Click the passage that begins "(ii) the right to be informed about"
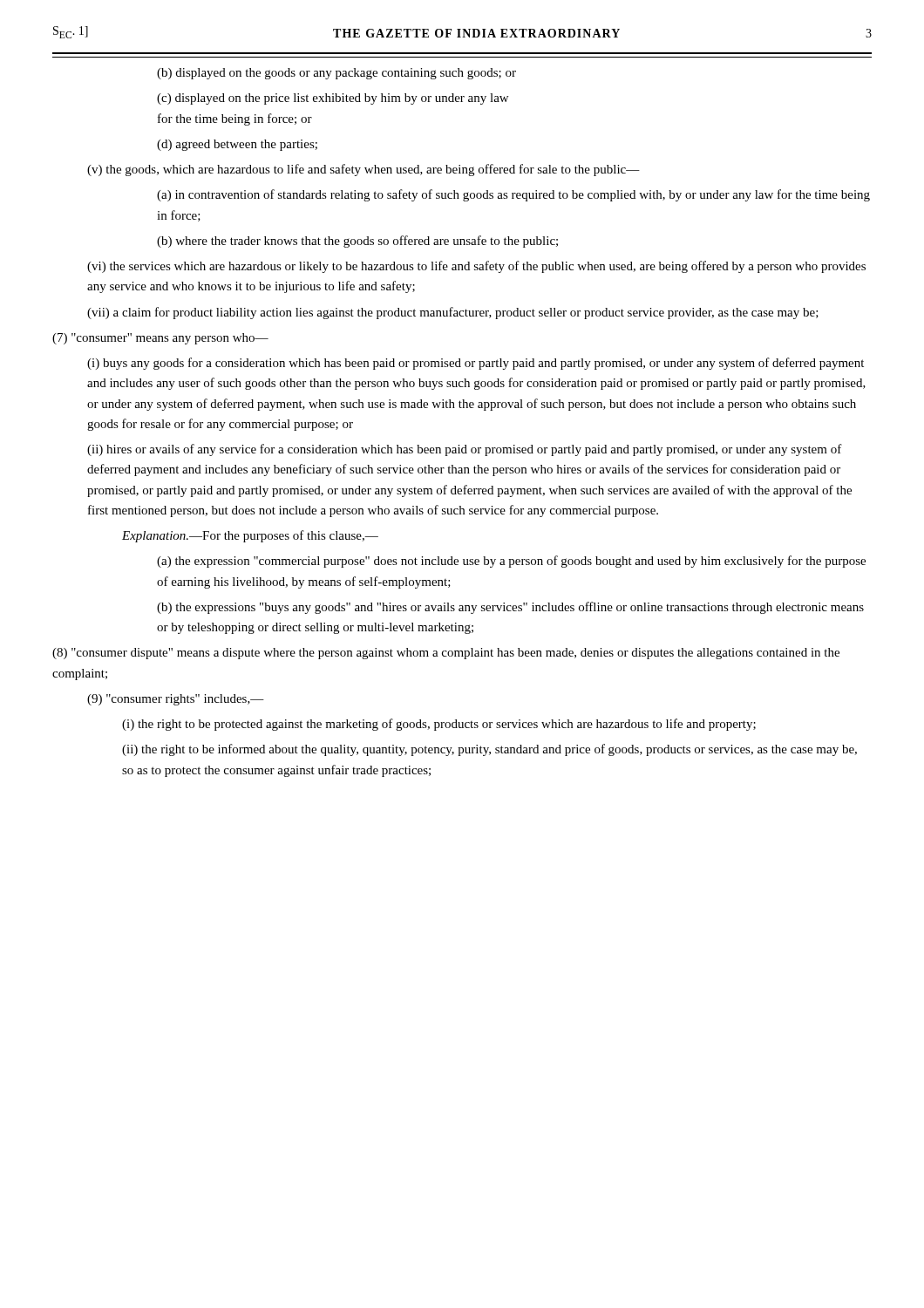 497,760
